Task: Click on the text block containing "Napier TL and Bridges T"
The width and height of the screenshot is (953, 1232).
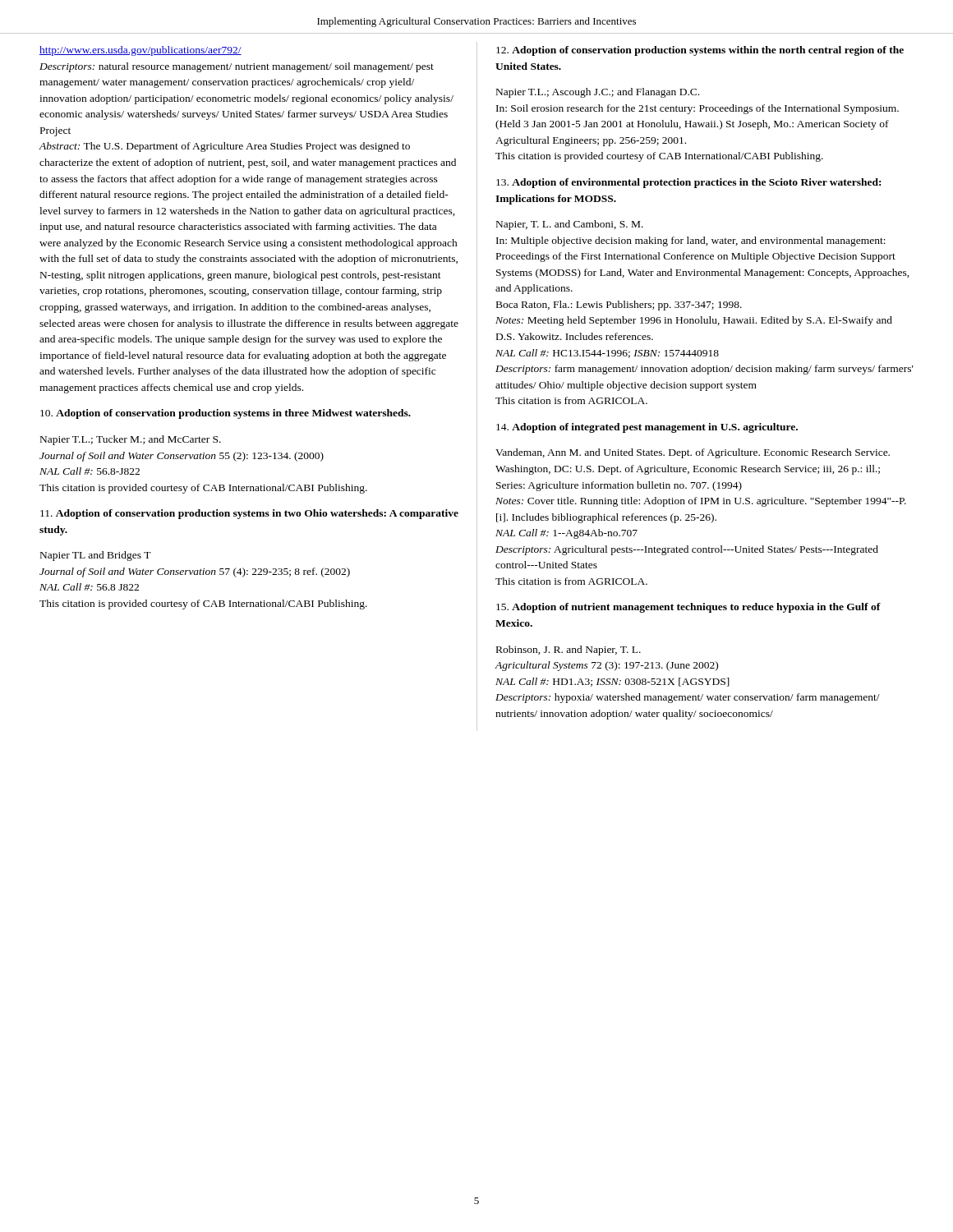Action: point(249,579)
